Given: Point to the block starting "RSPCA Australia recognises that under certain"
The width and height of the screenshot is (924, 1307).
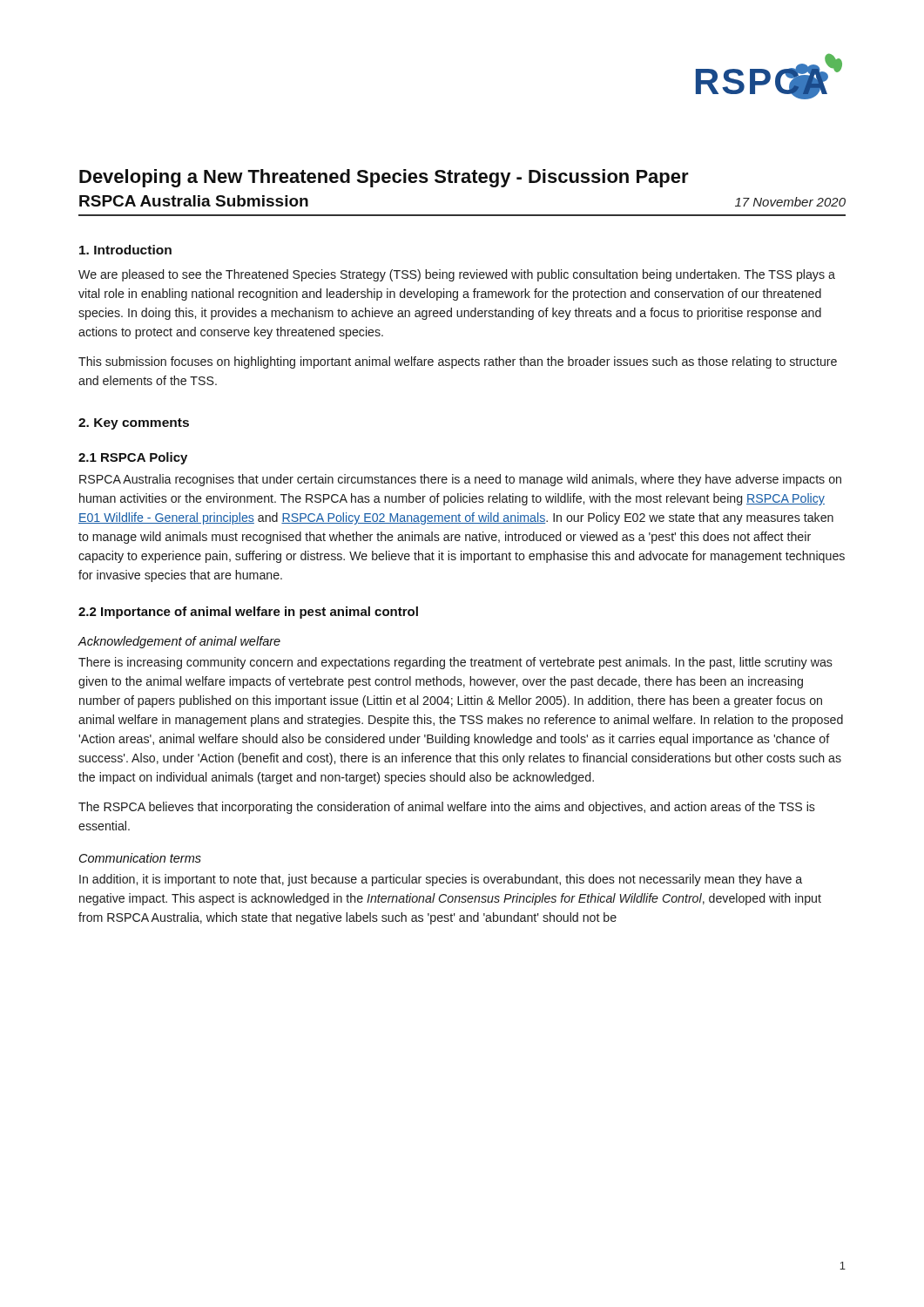Looking at the screenshot, I should point(462,528).
